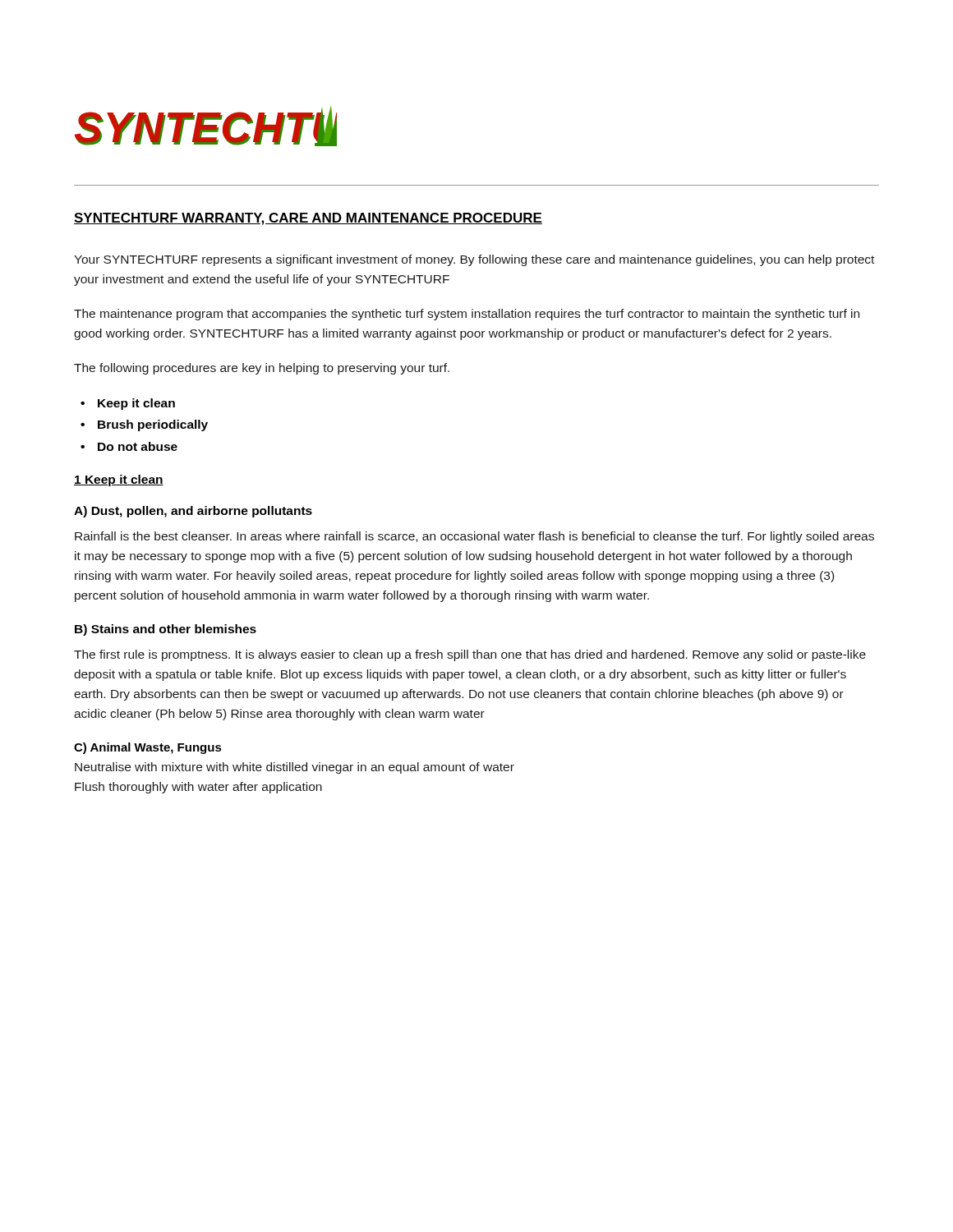Locate the section header that reads "1 Keep it clean"
Viewport: 953px width, 1232px height.
[x=119, y=479]
